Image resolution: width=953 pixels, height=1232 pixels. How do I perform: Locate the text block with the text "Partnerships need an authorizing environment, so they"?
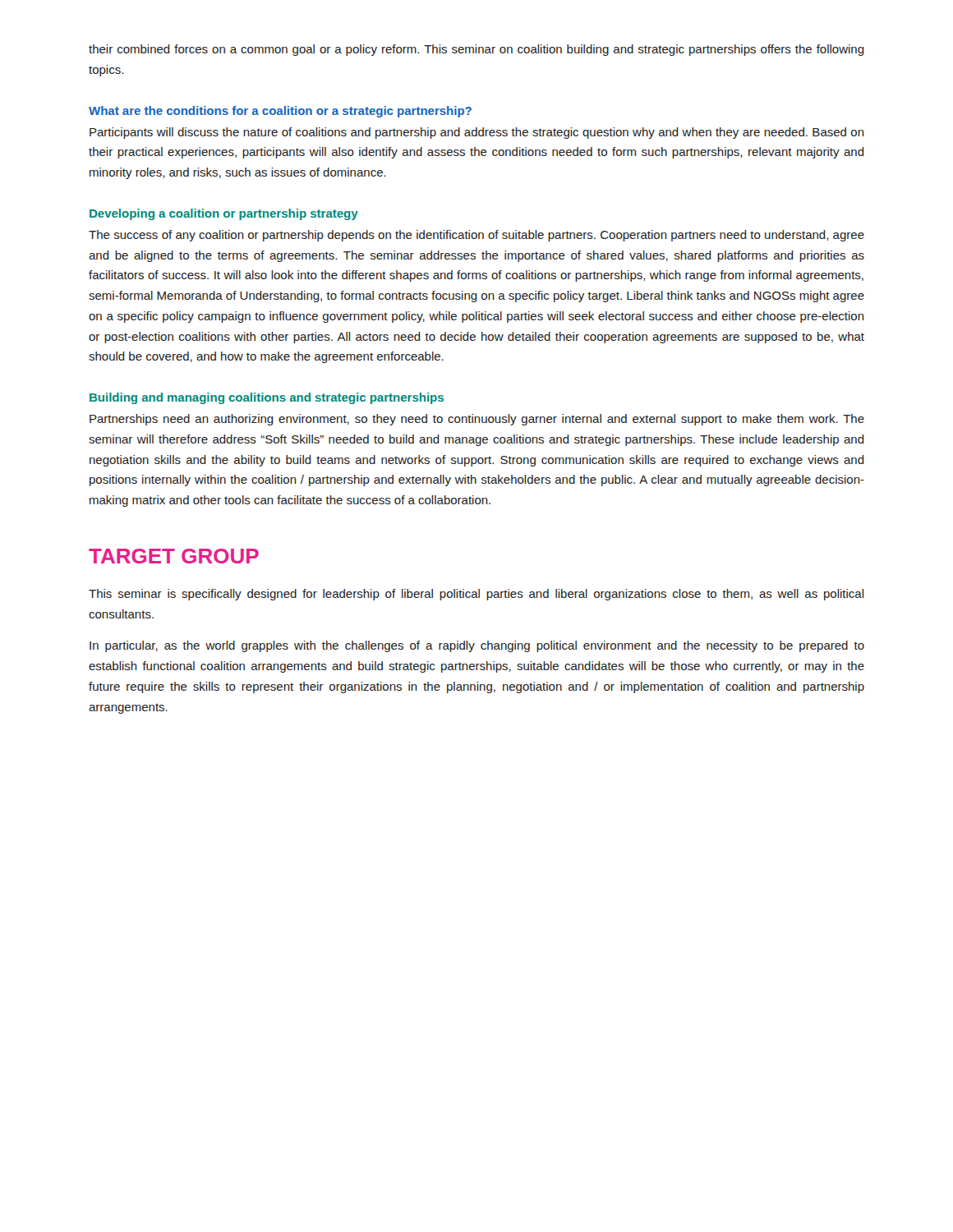pos(476,460)
